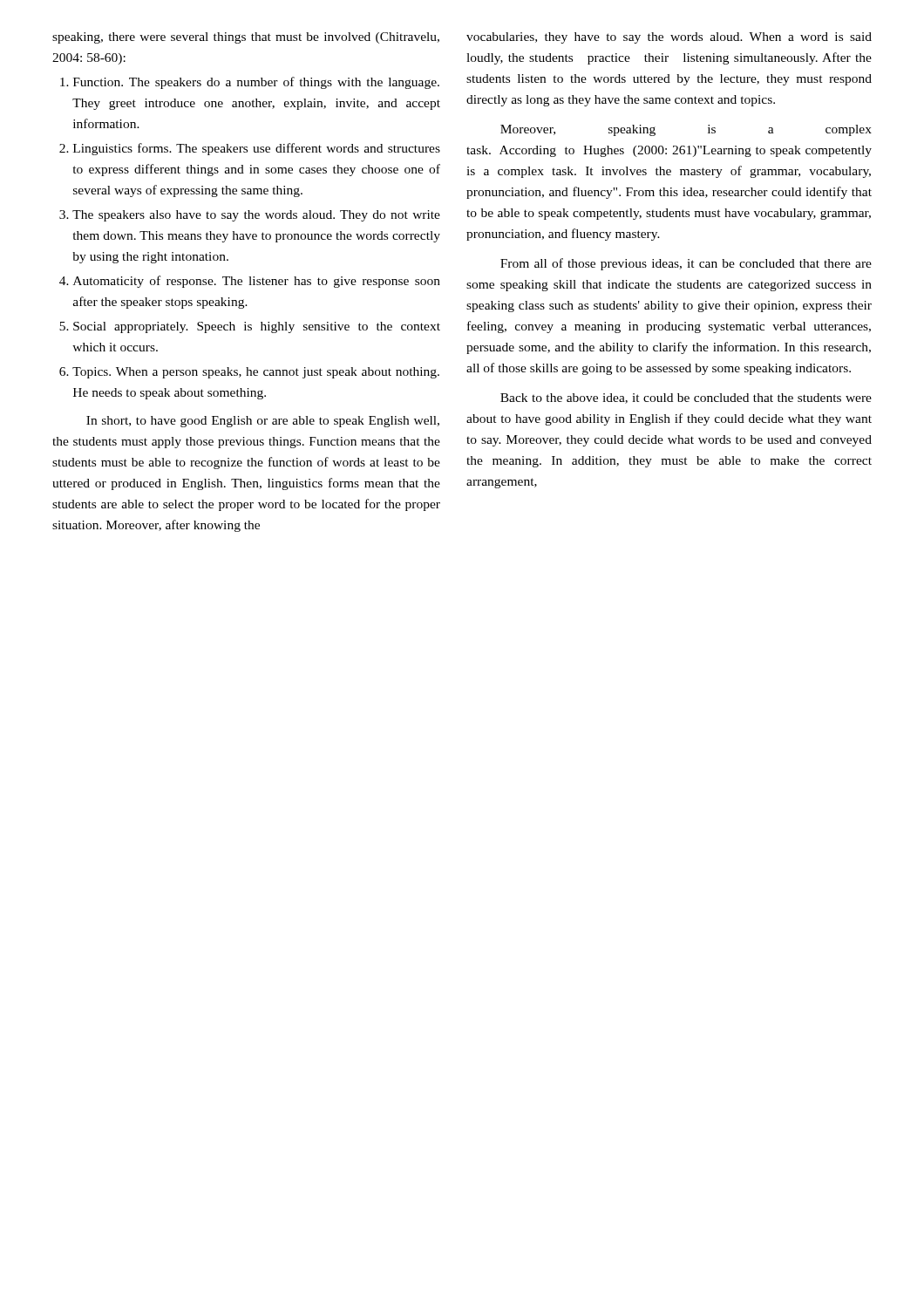Find the block on this page that starts "In short, to have good English or"

(x=246, y=473)
